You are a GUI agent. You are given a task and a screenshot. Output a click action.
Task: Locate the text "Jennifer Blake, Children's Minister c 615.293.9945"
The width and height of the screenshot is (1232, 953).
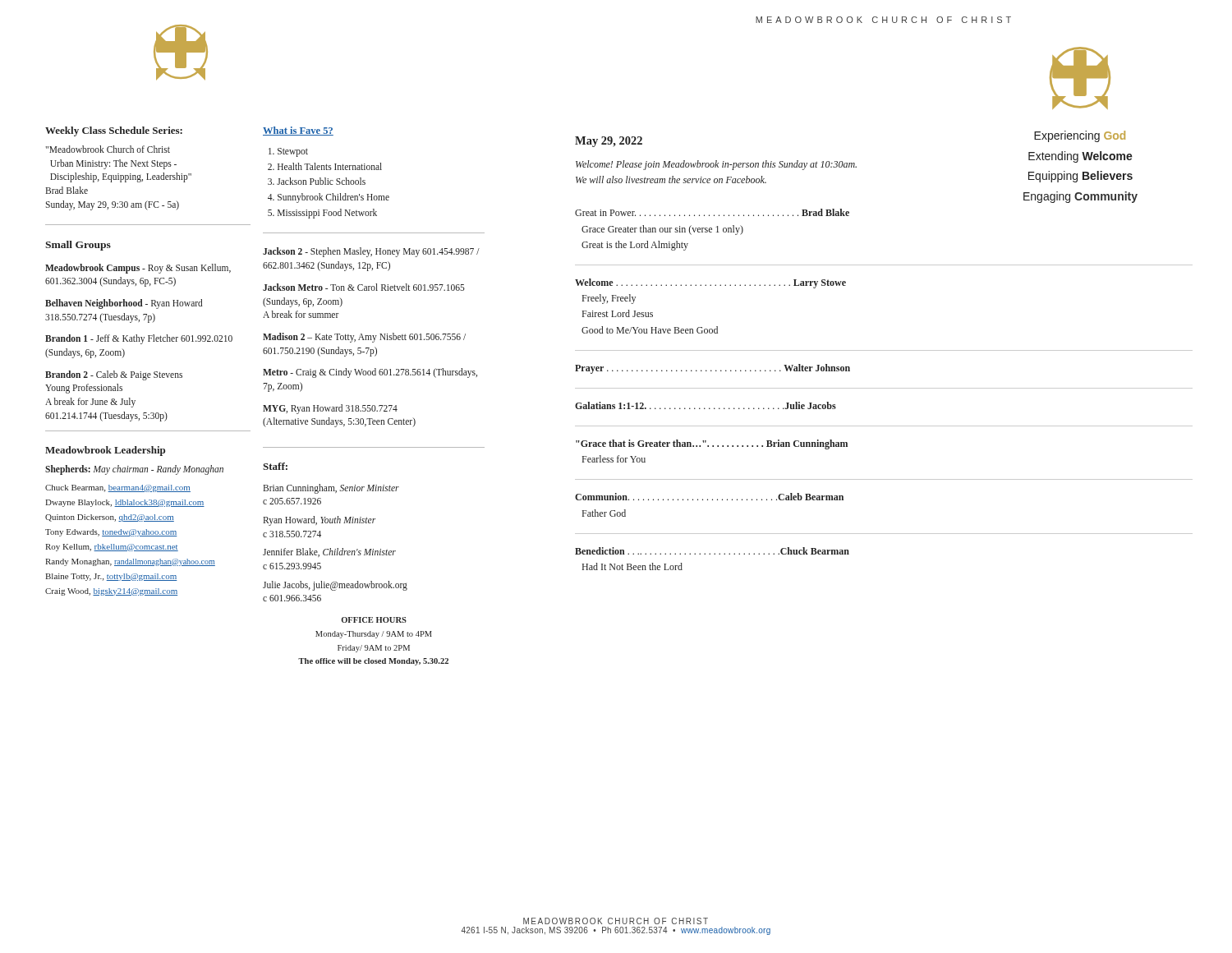point(329,559)
